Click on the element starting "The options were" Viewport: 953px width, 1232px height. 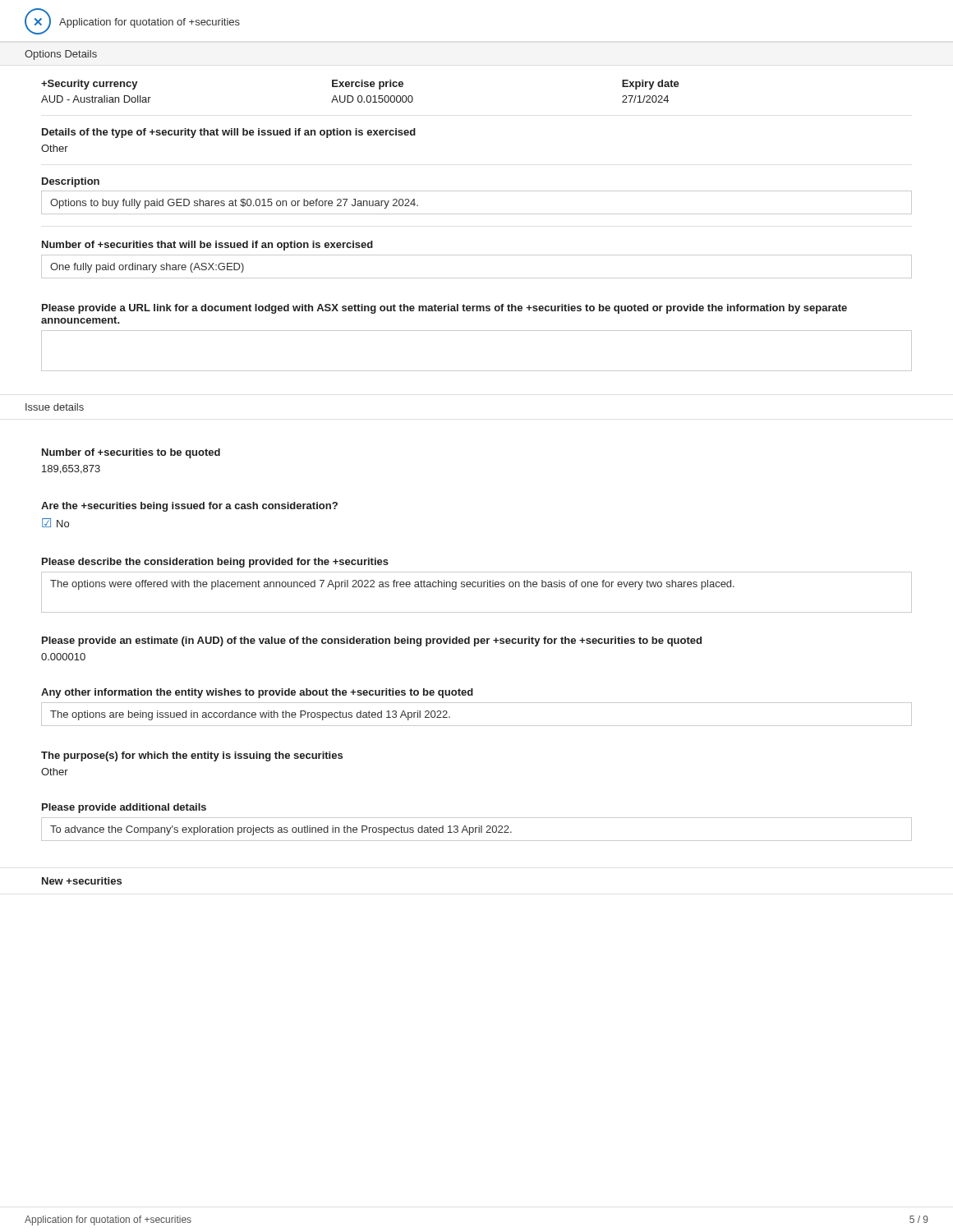pyautogui.click(x=393, y=584)
